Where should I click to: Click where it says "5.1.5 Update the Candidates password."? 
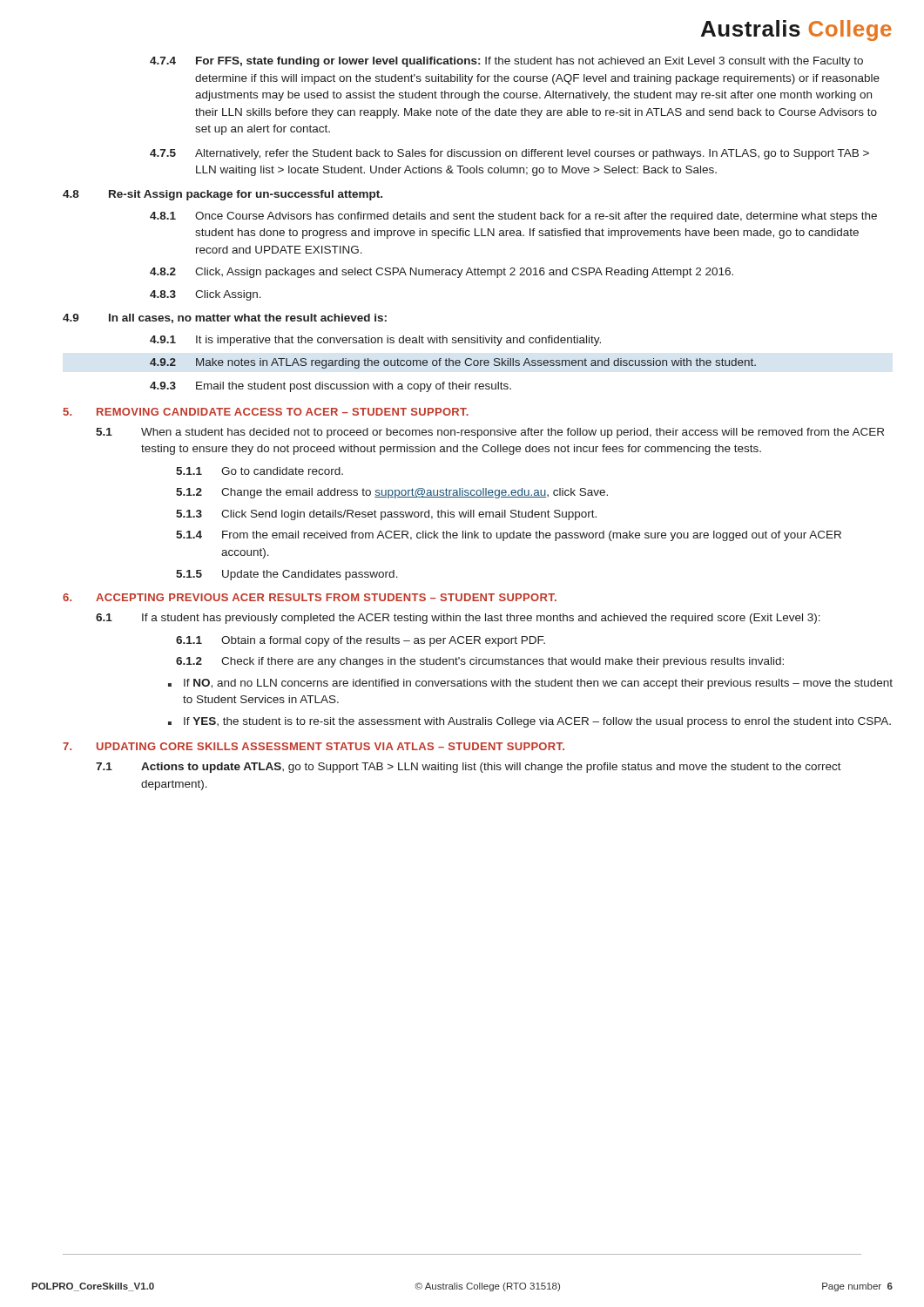point(287,575)
